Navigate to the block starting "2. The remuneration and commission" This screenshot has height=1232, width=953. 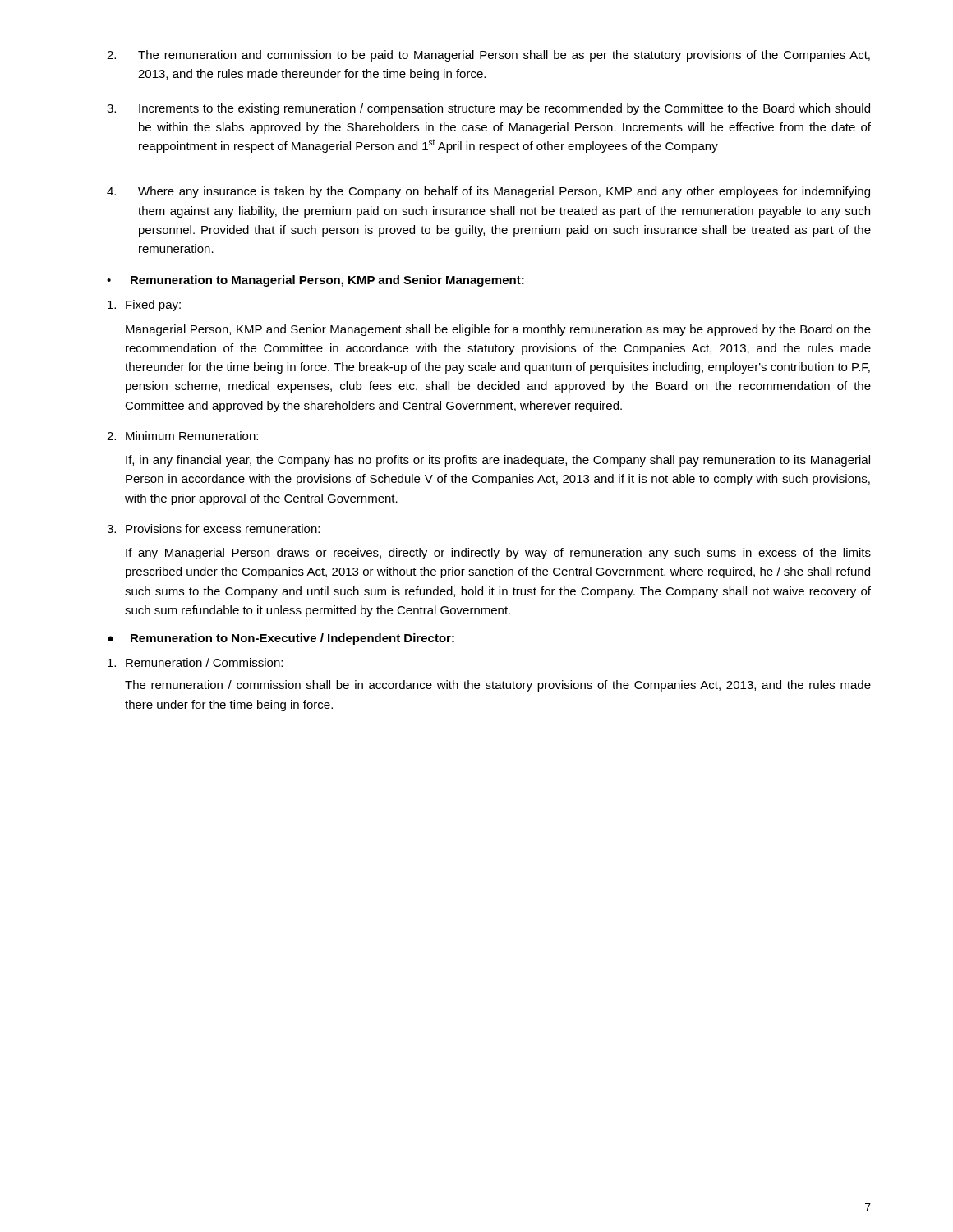click(489, 64)
